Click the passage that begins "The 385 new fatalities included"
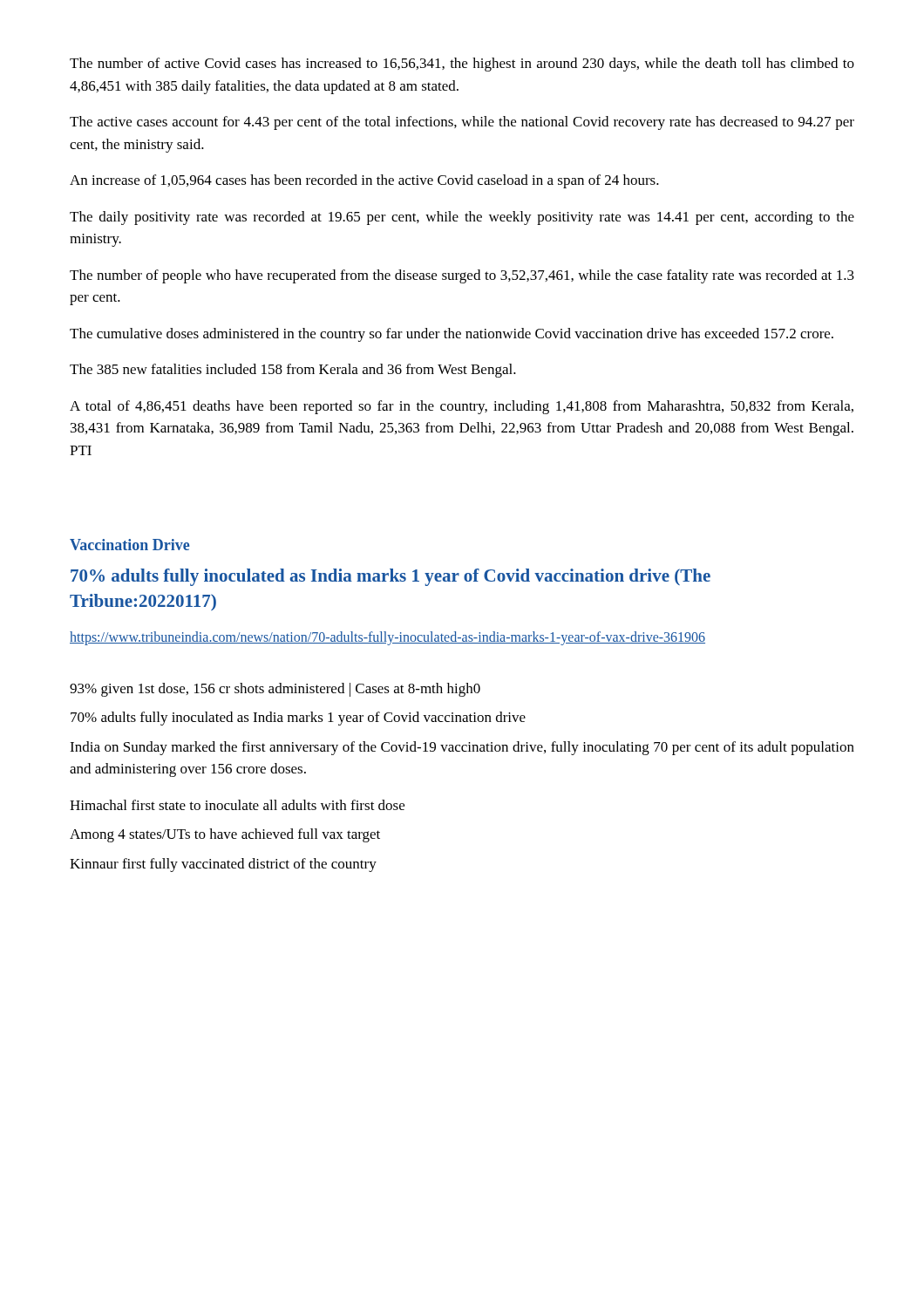The height and width of the screenshot is (1308, 924). 293,369
